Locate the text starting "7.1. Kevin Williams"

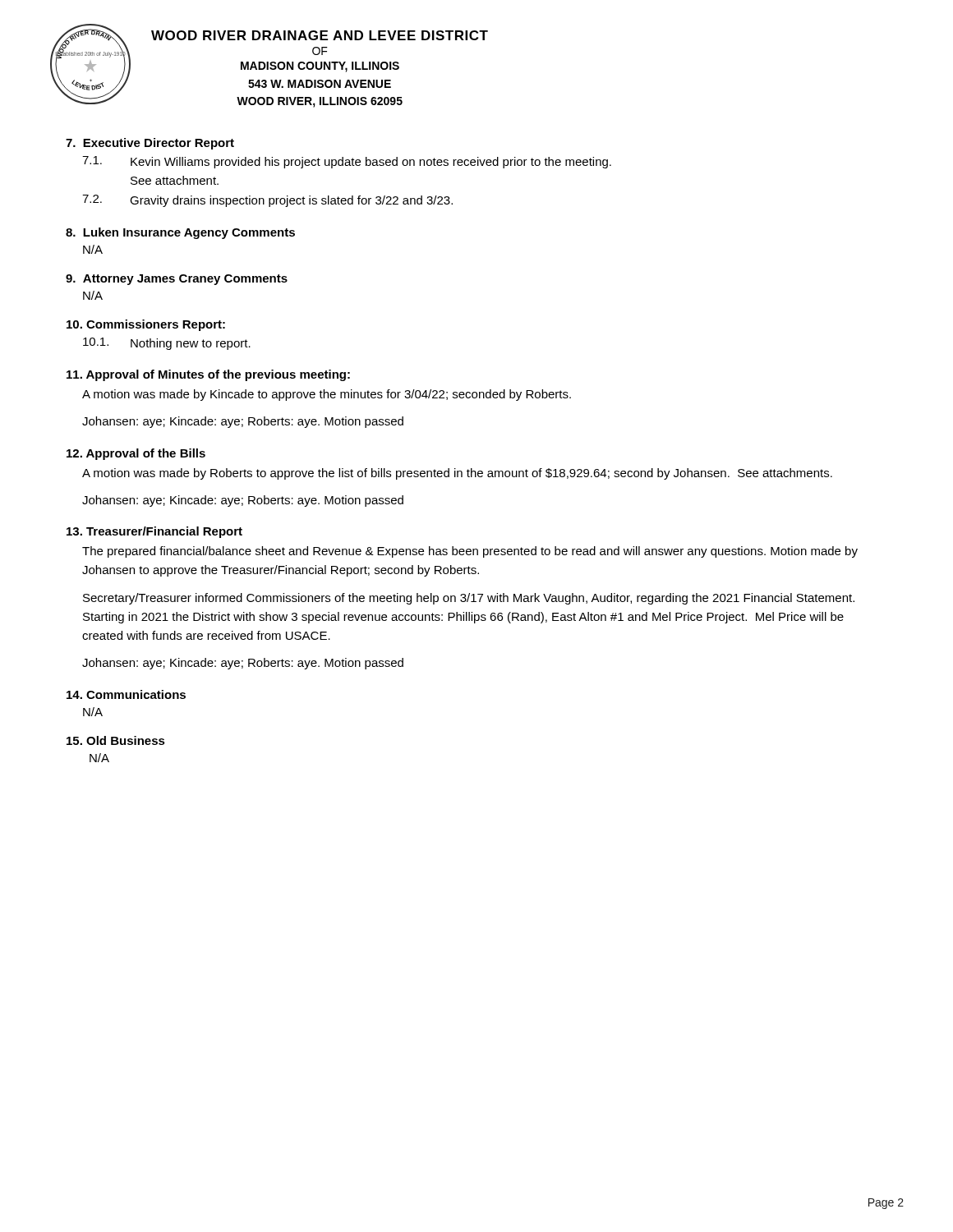347,171
